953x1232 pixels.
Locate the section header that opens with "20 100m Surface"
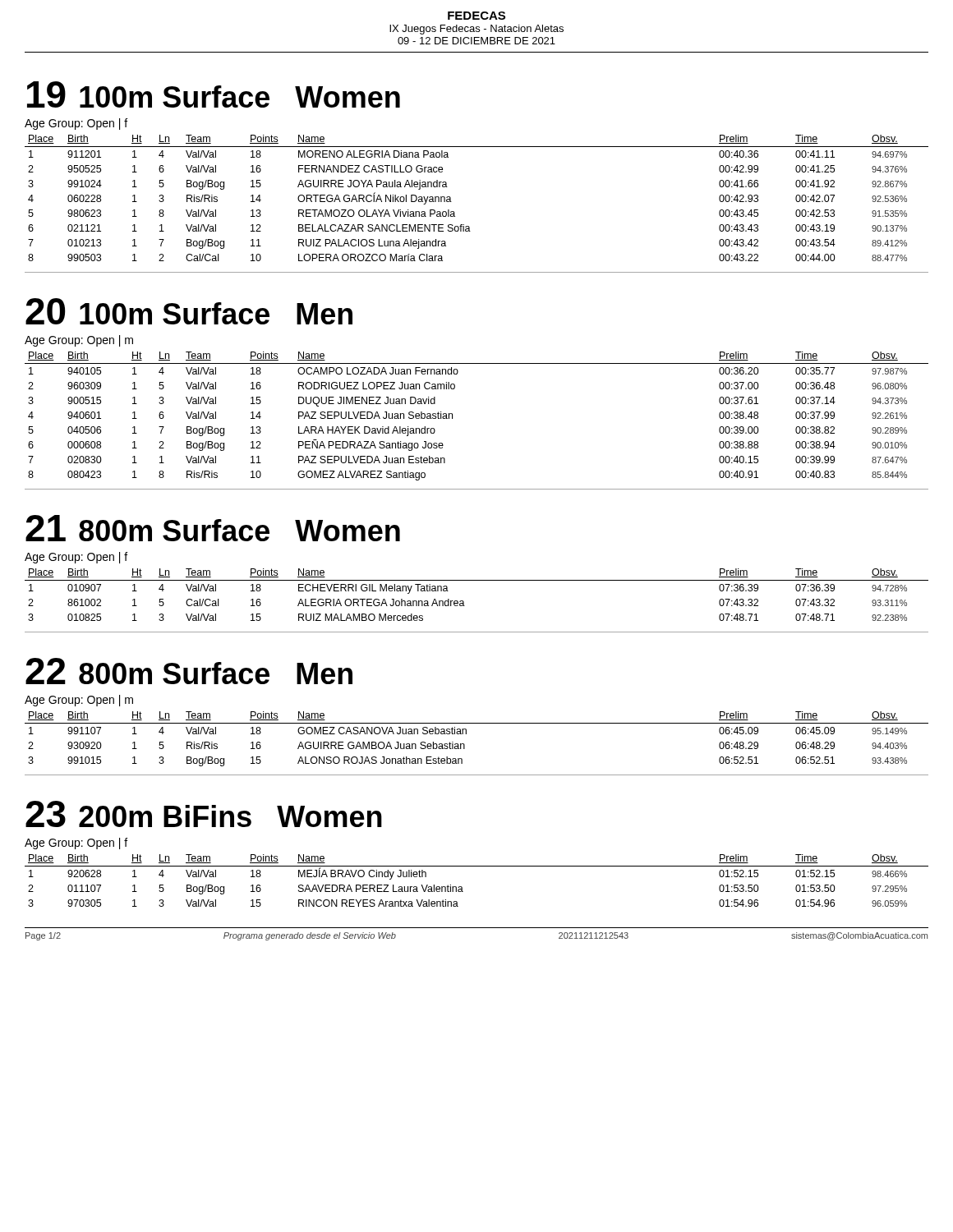click(190, 311)
